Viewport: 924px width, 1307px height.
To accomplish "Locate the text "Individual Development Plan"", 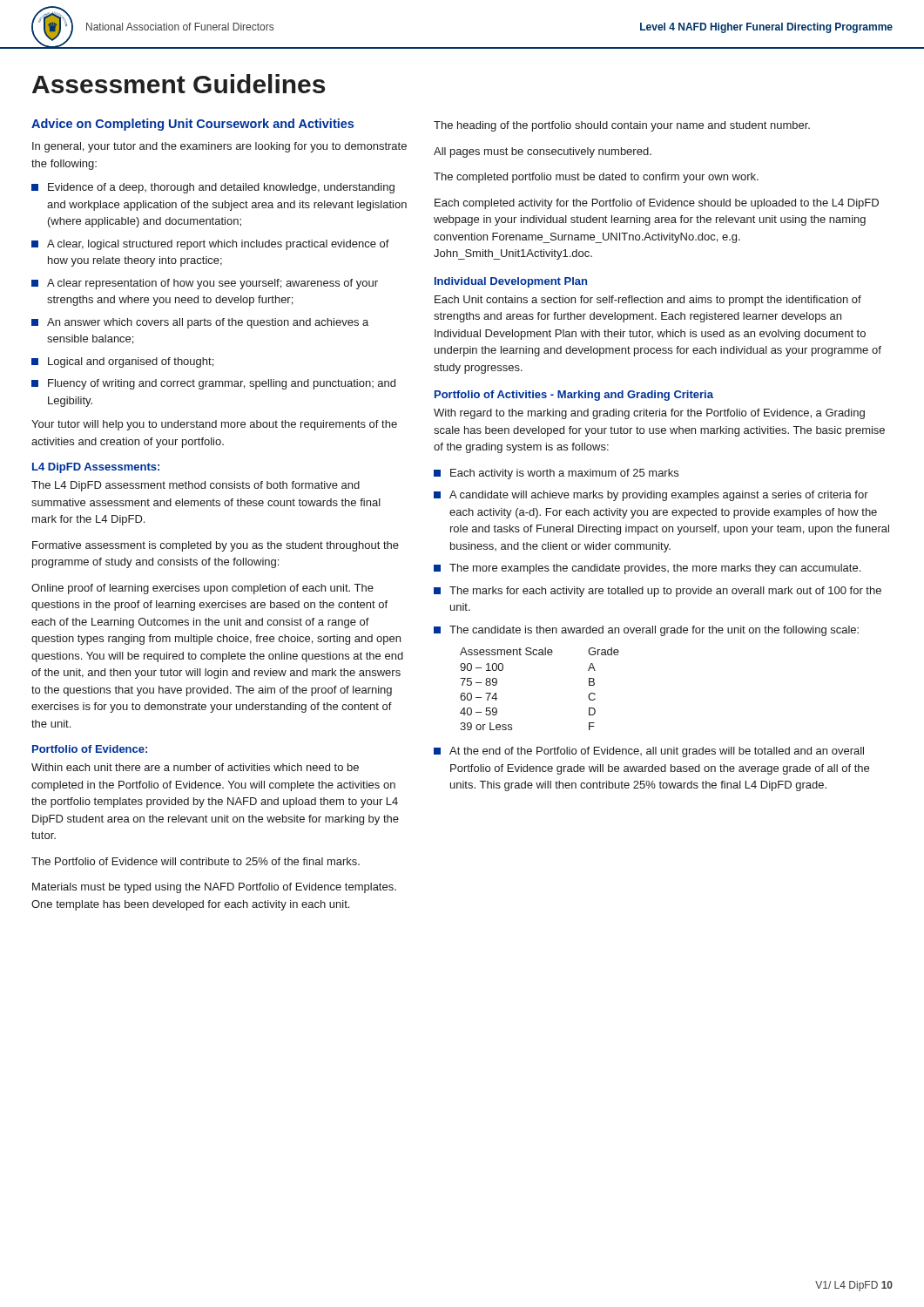I will (x=511, y=281).
